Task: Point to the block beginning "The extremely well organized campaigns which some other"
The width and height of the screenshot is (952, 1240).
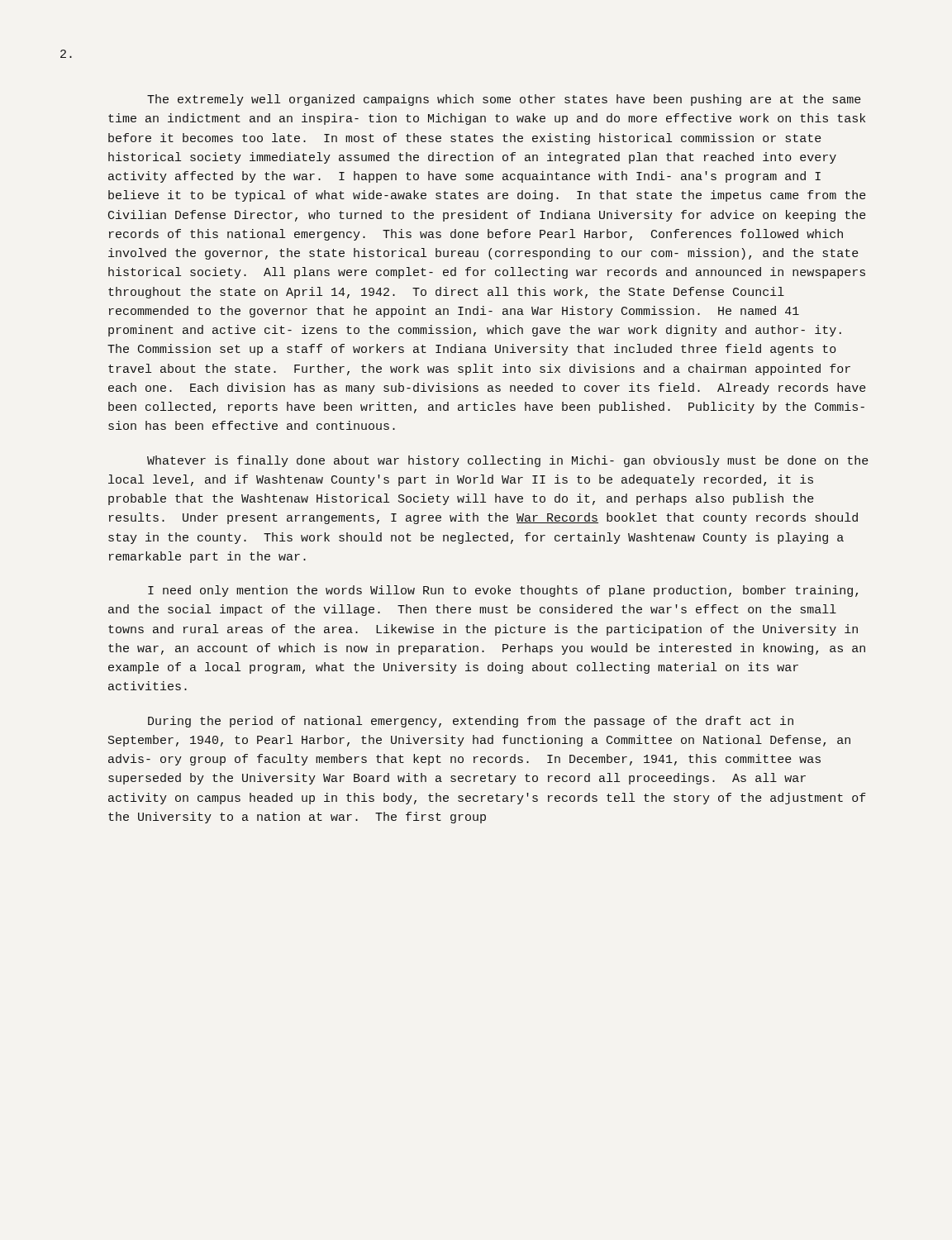Action: click(488, 264)
